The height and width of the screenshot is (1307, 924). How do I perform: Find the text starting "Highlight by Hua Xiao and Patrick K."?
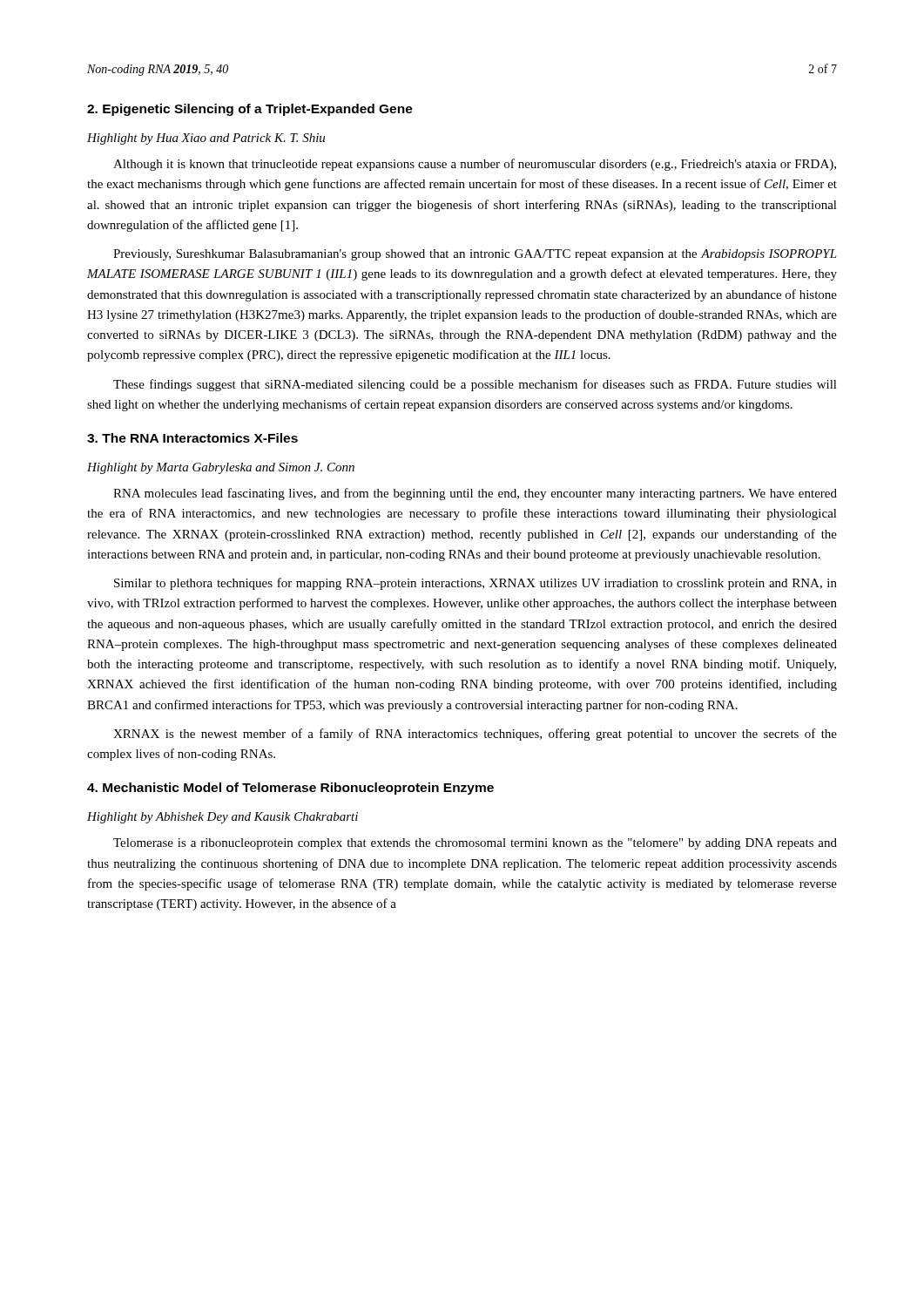[206, 138]
